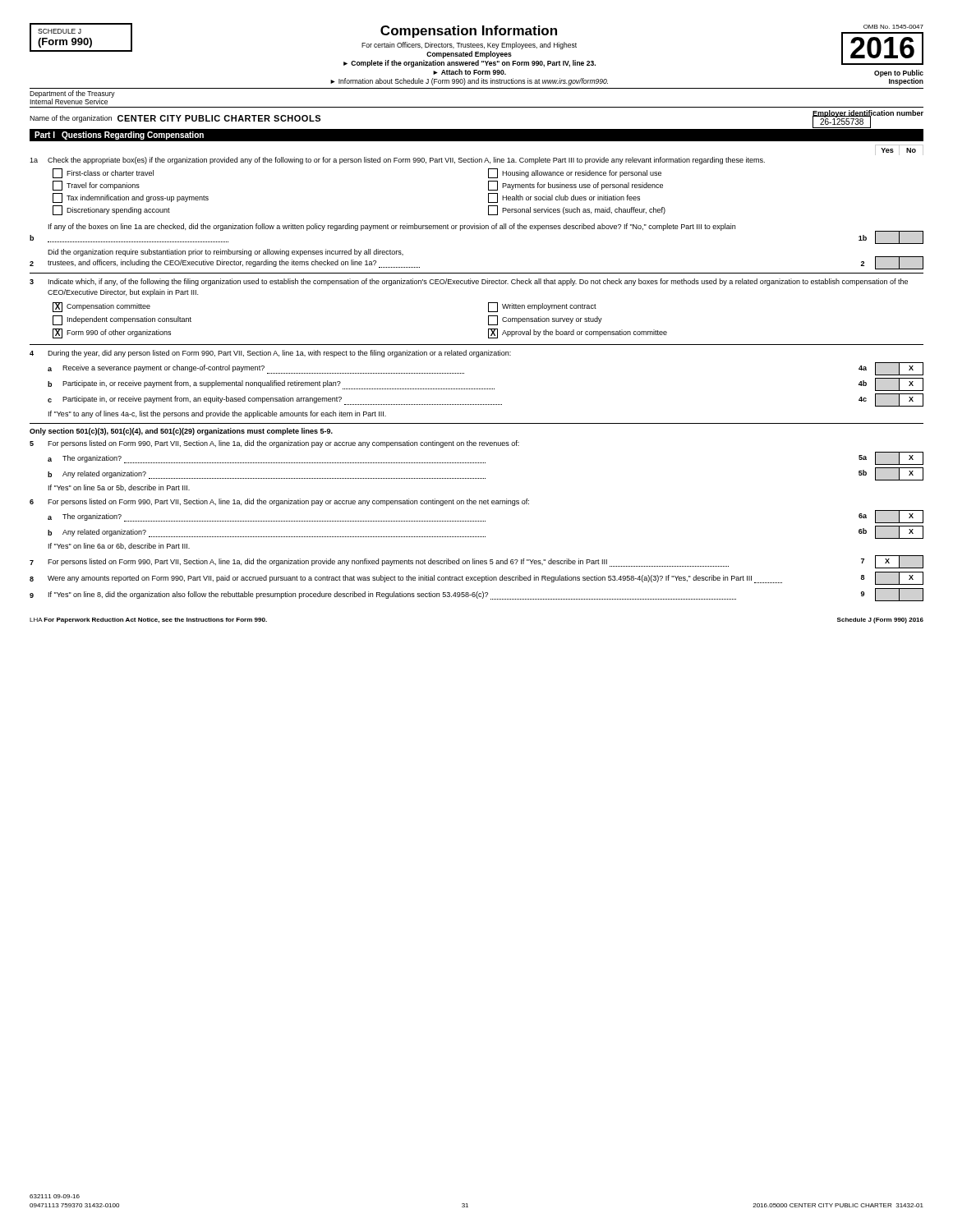
Task: Find the text starting "4 During the year,"
Action: pyautogui.click(x=476, y=384)
